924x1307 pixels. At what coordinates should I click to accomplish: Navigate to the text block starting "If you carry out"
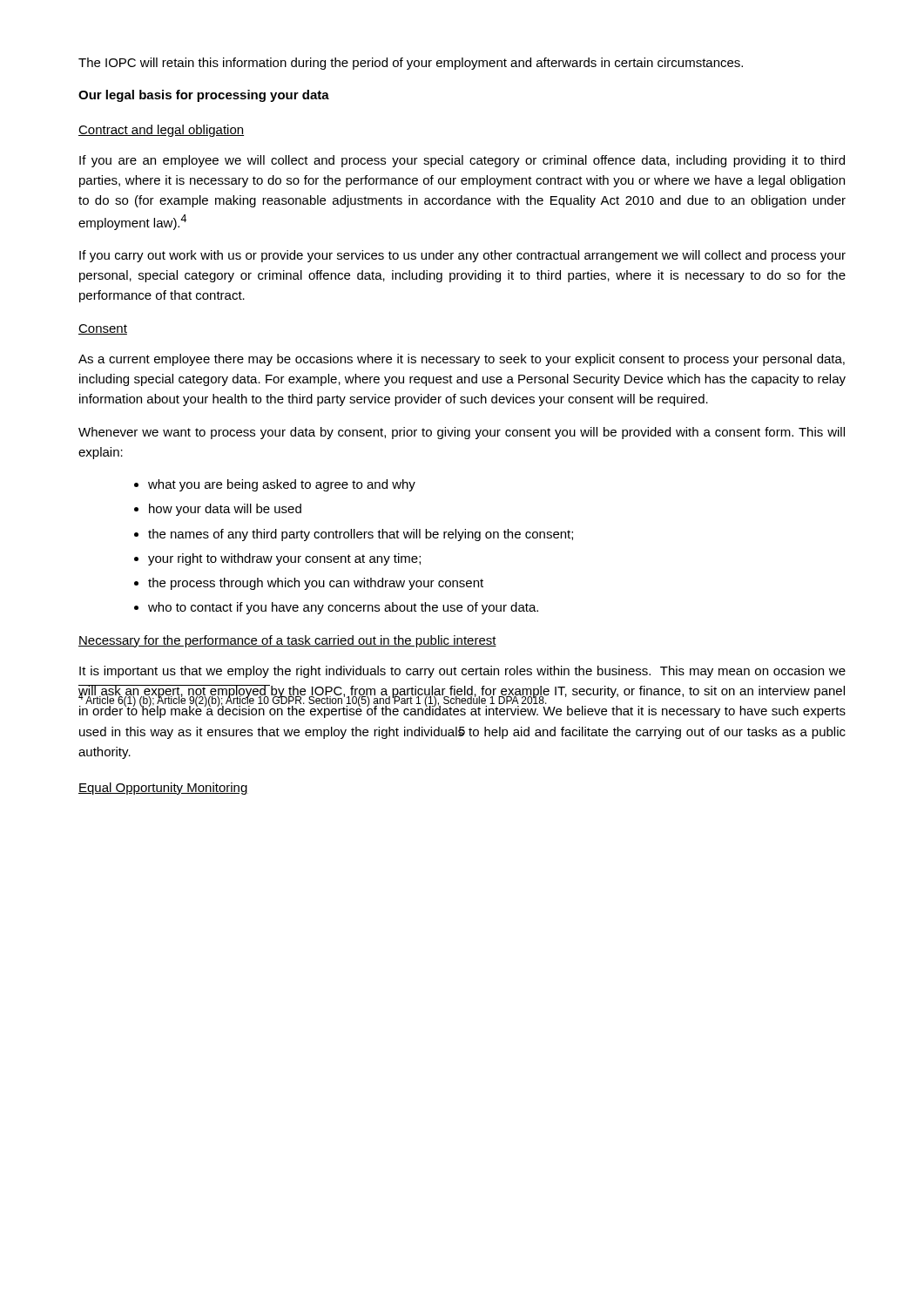(462, 275)
